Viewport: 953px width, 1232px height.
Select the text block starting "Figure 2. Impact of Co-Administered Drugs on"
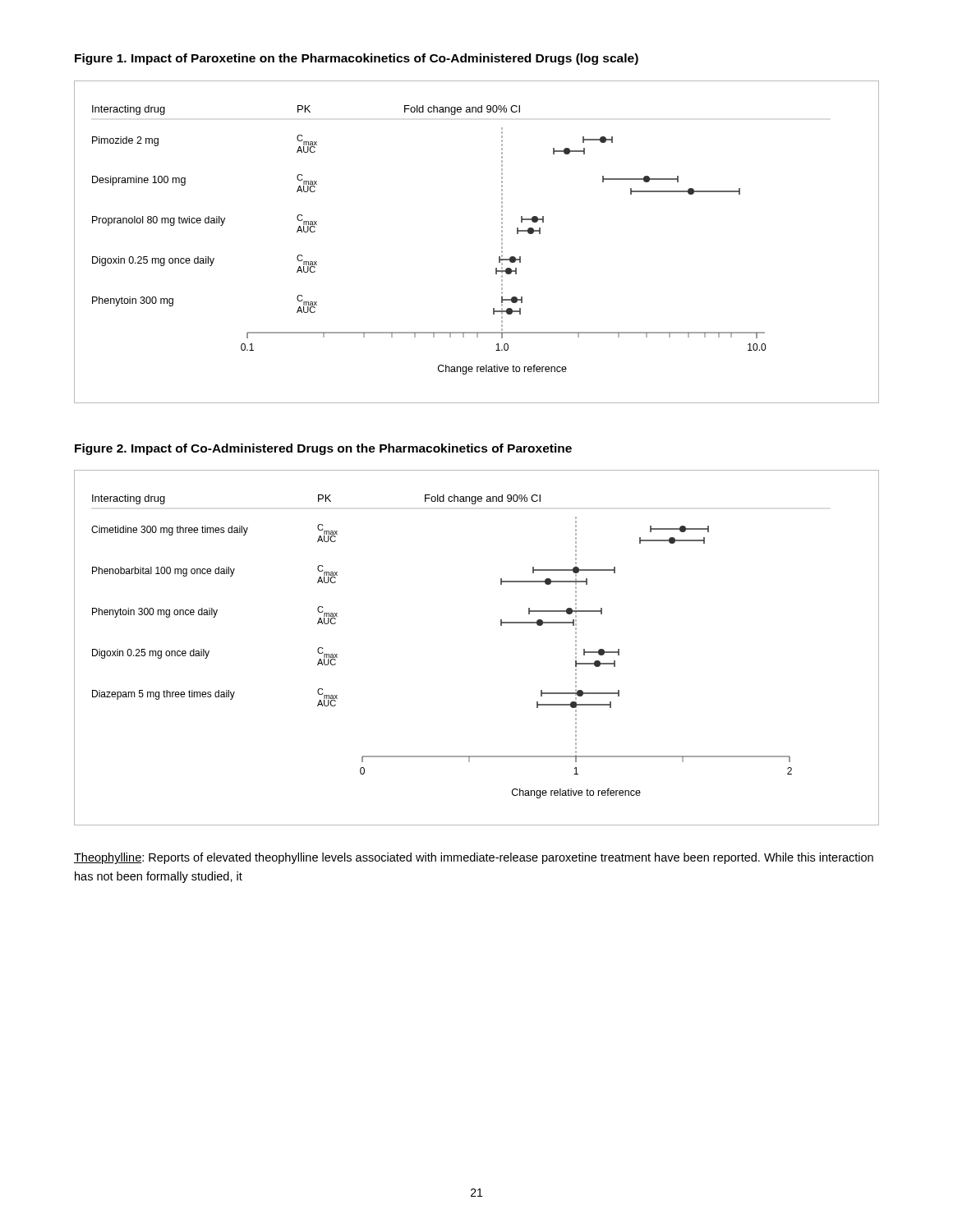click(323, 448)
